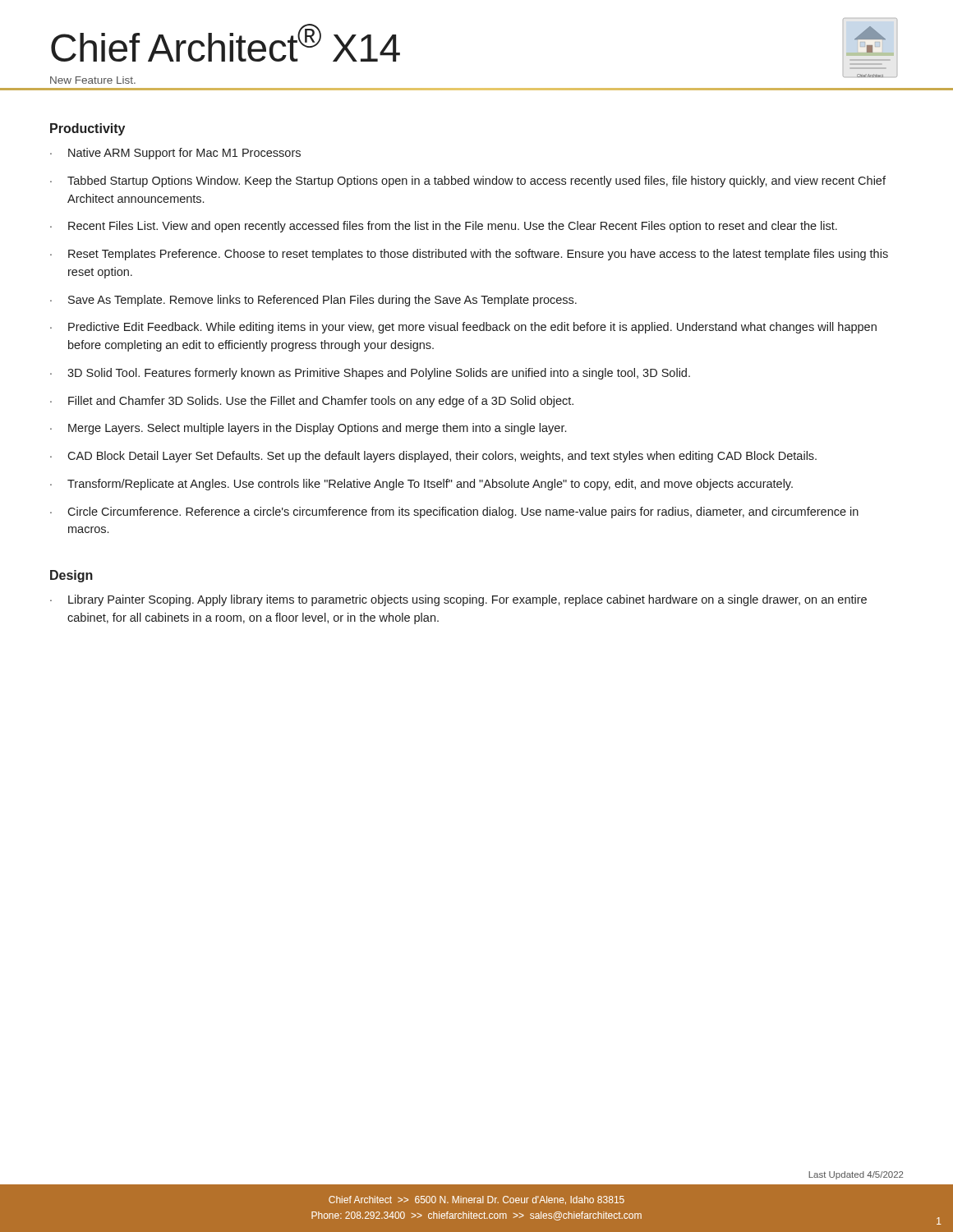Where is the passage that starts "· 3D Solid Tool."?
Viewport: 953px width, 1232px height.
tap(476, 373)
